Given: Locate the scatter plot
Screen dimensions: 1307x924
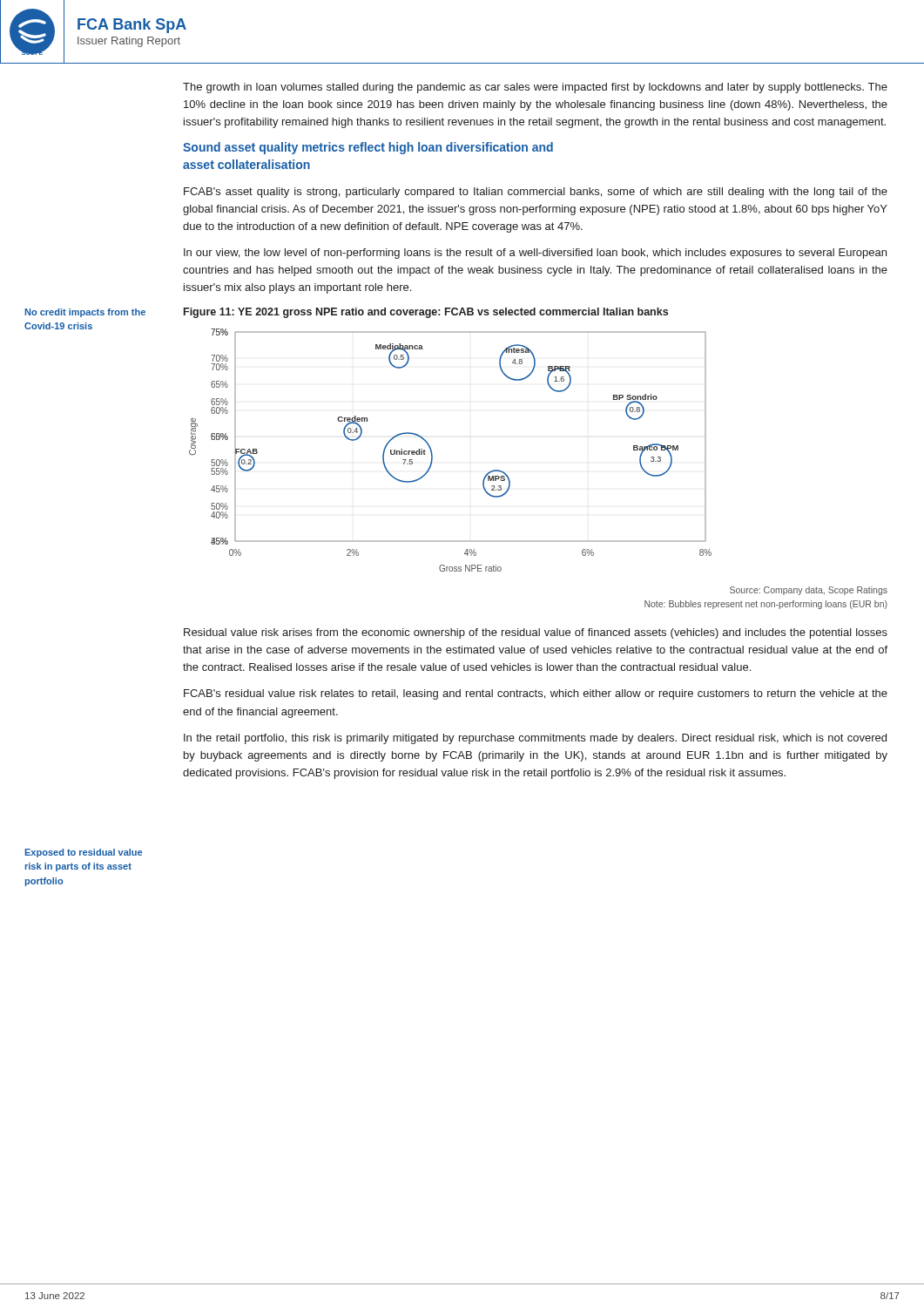Looking at the screenshot, I should click(x=535, y=452).
